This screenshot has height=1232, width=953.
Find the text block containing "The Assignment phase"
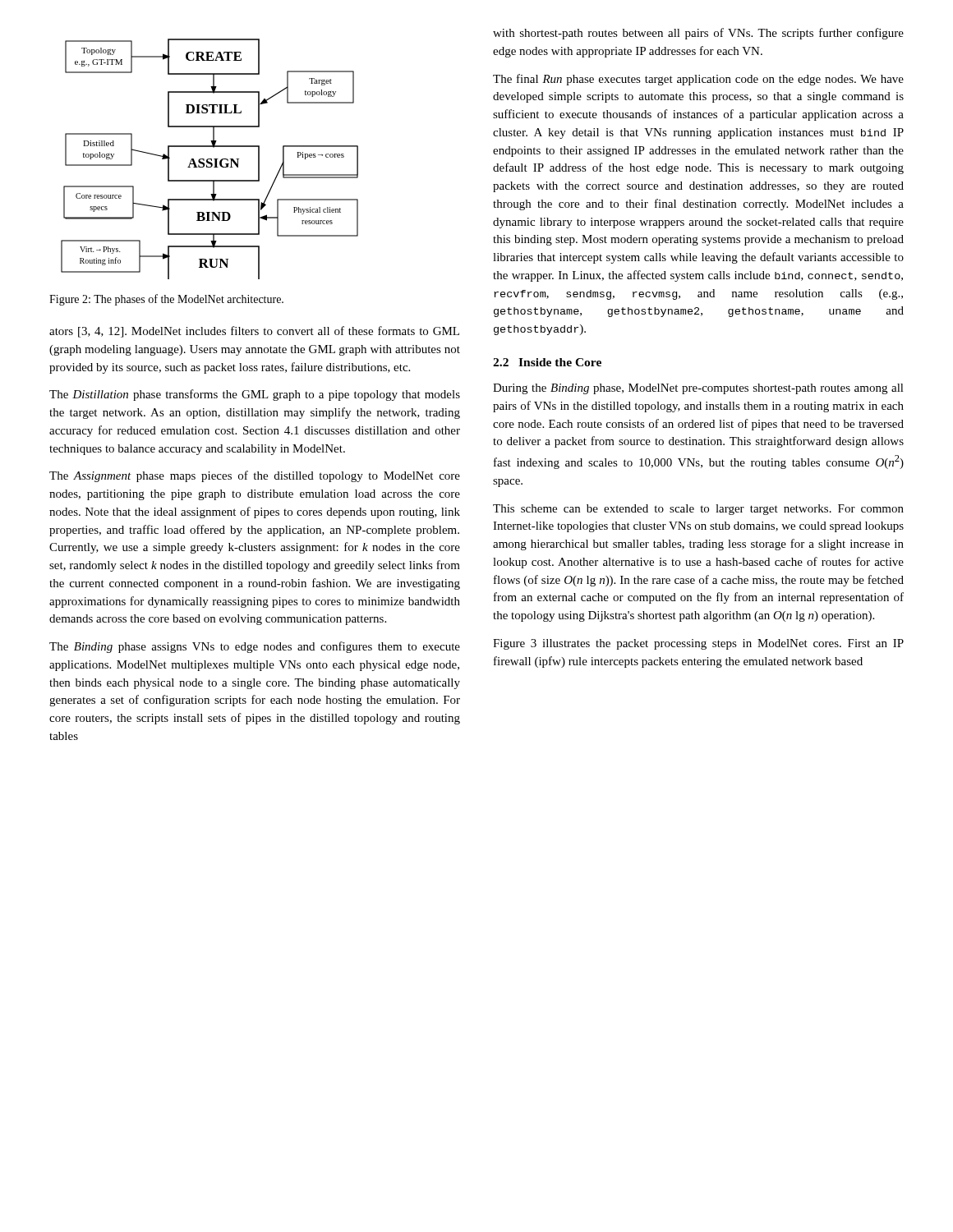coord(255,548)
